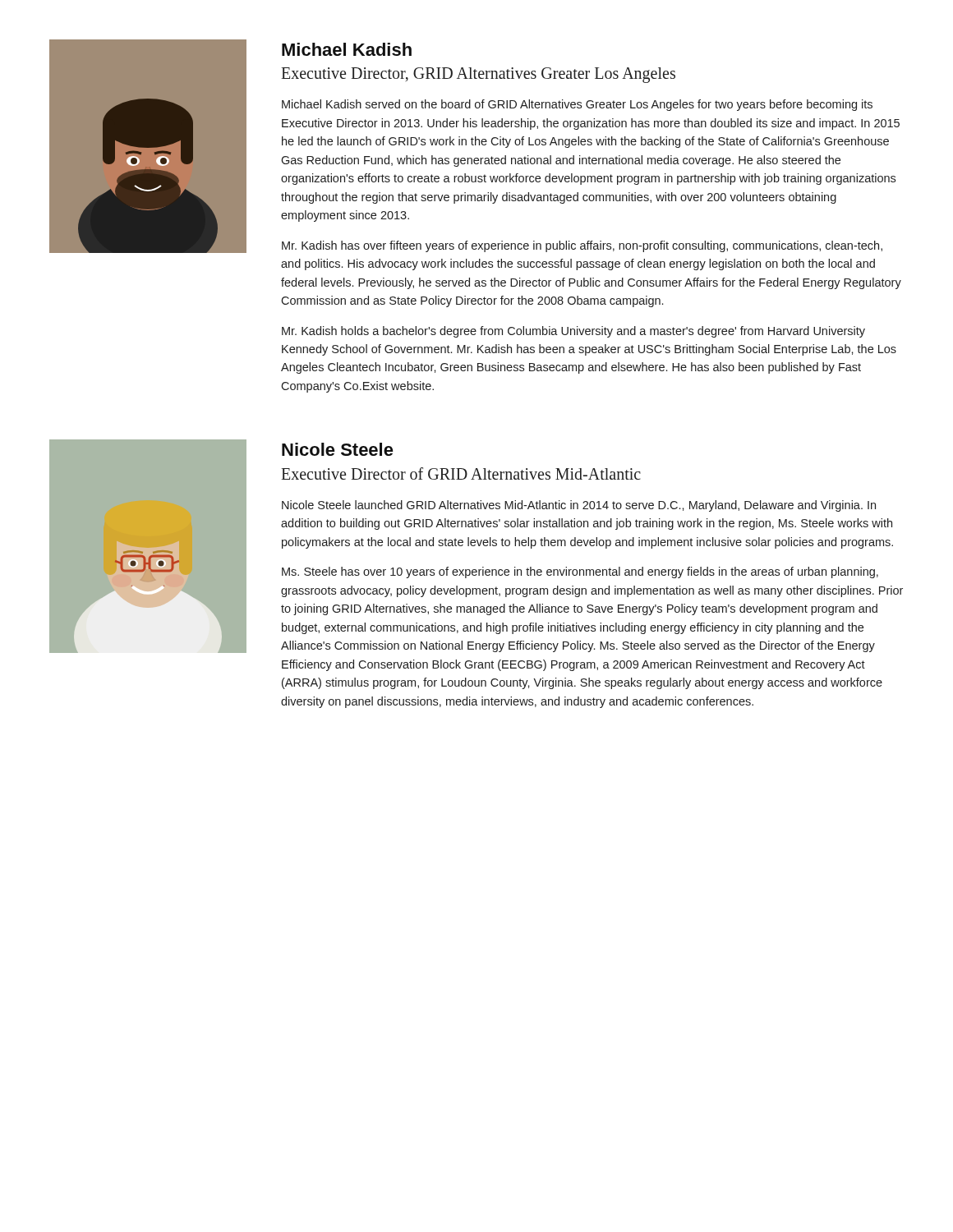Point to the element starting "Nicole Steele launched"
The width and height of the screenshot is (953, 1232).
pos(592,524)
